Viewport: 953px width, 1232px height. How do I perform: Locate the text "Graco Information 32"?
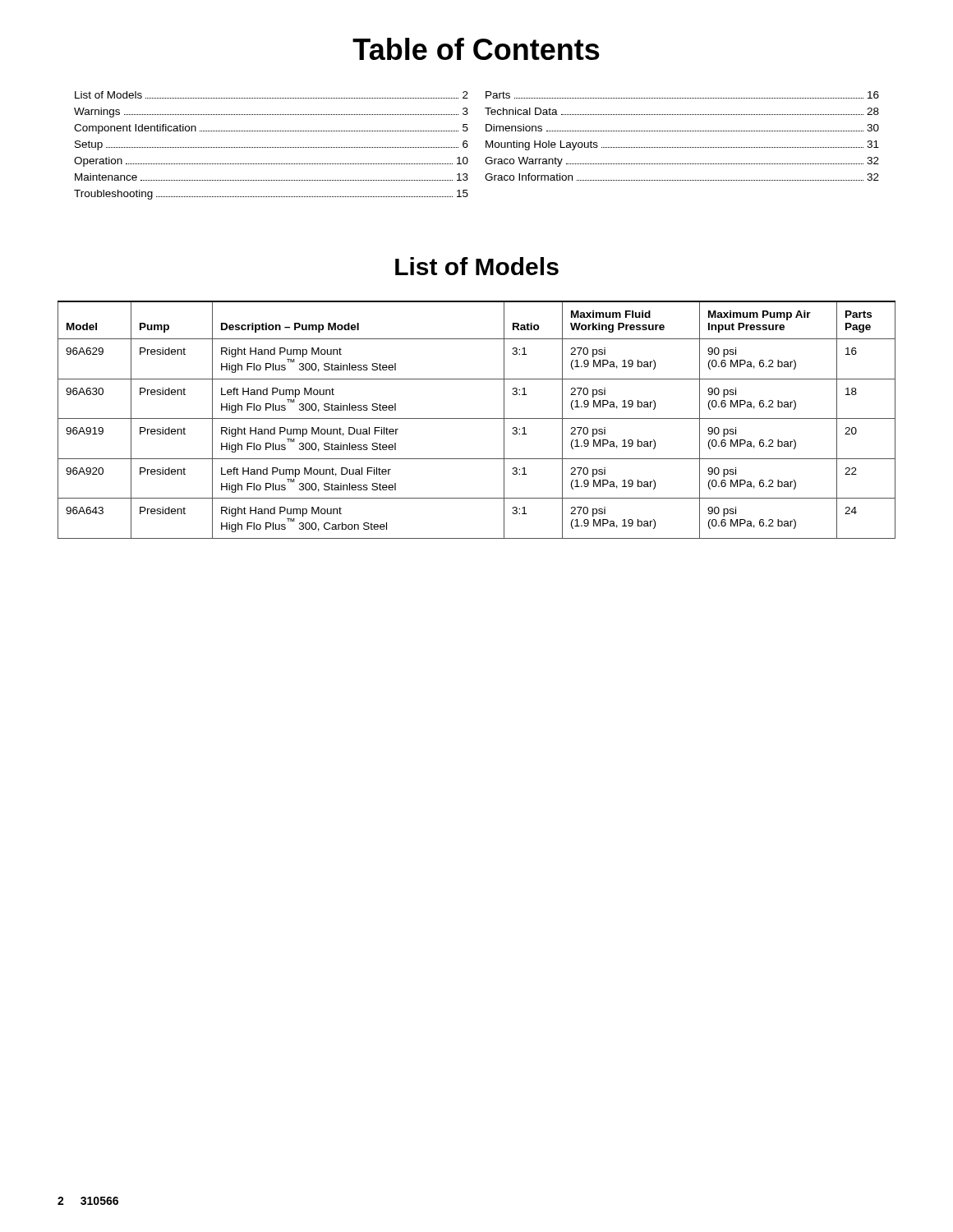(x=682, y=177)
